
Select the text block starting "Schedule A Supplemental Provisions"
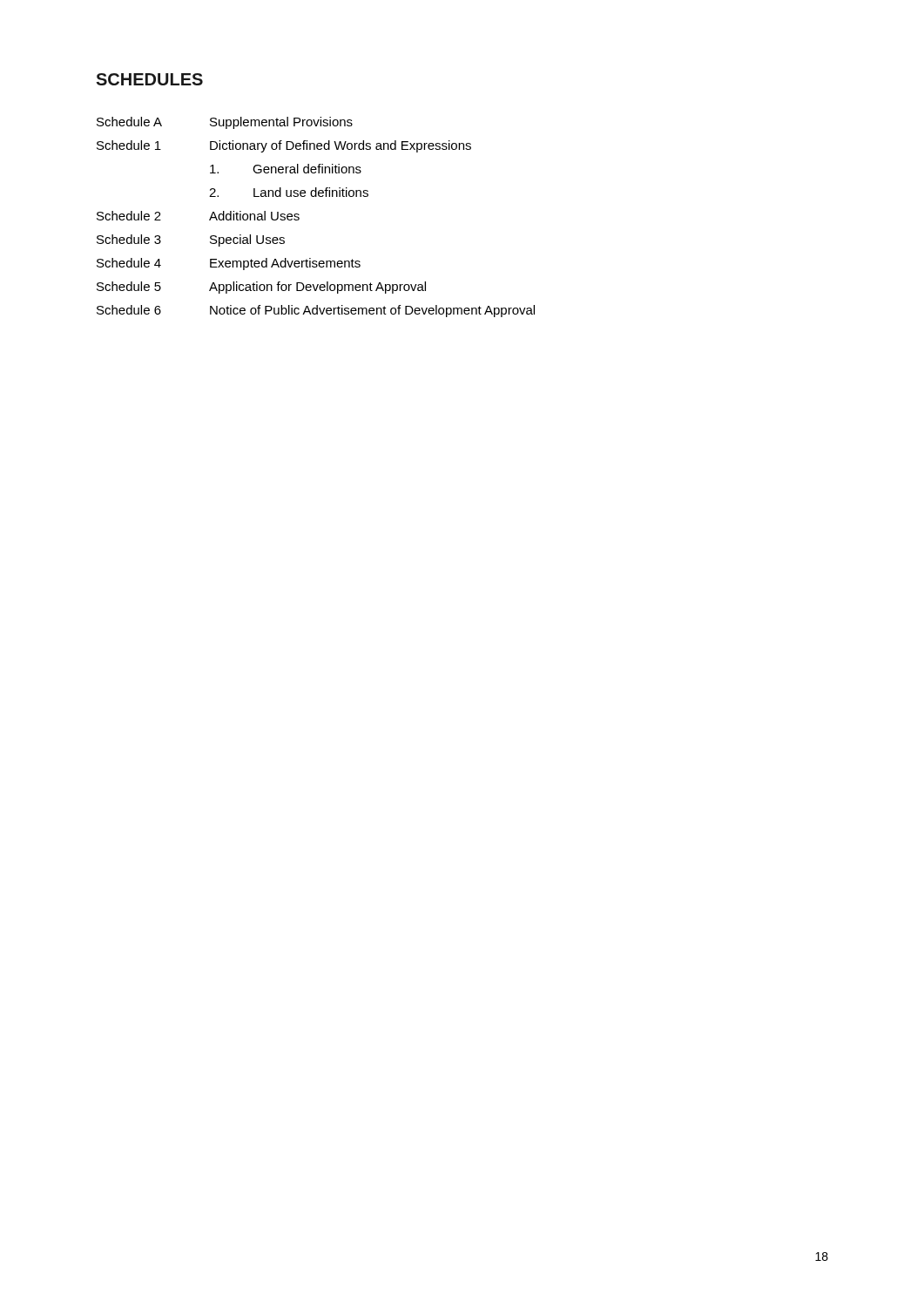click(x=224, y=122)
